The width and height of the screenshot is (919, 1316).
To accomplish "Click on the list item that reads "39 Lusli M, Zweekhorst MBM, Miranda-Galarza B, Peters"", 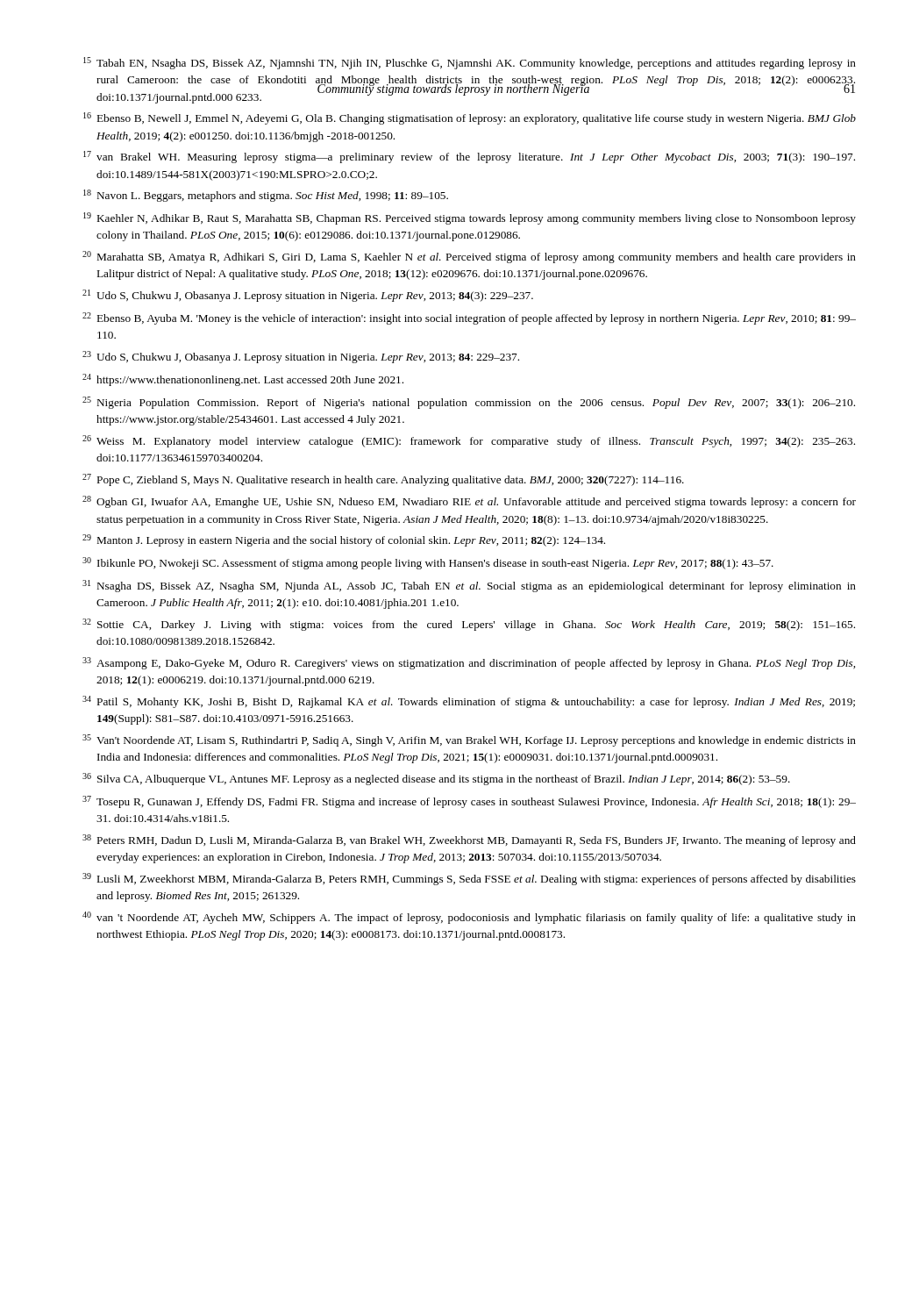I will click(x=460, y=887).
